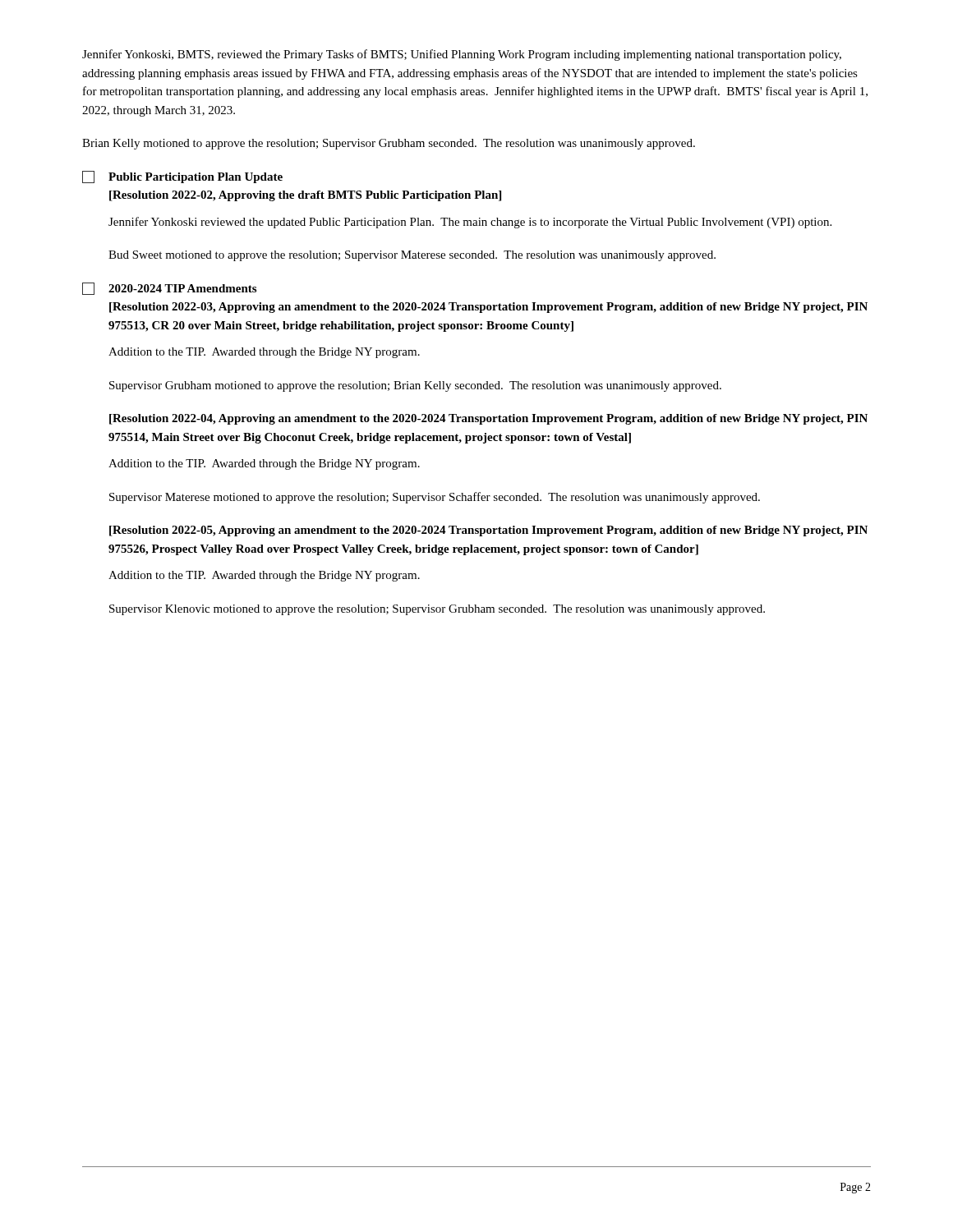Click on the section header that says "[Resolution 2022-04, Approving an amendment"
This screenshot has width=953, height=1232.
coord(488,427)
